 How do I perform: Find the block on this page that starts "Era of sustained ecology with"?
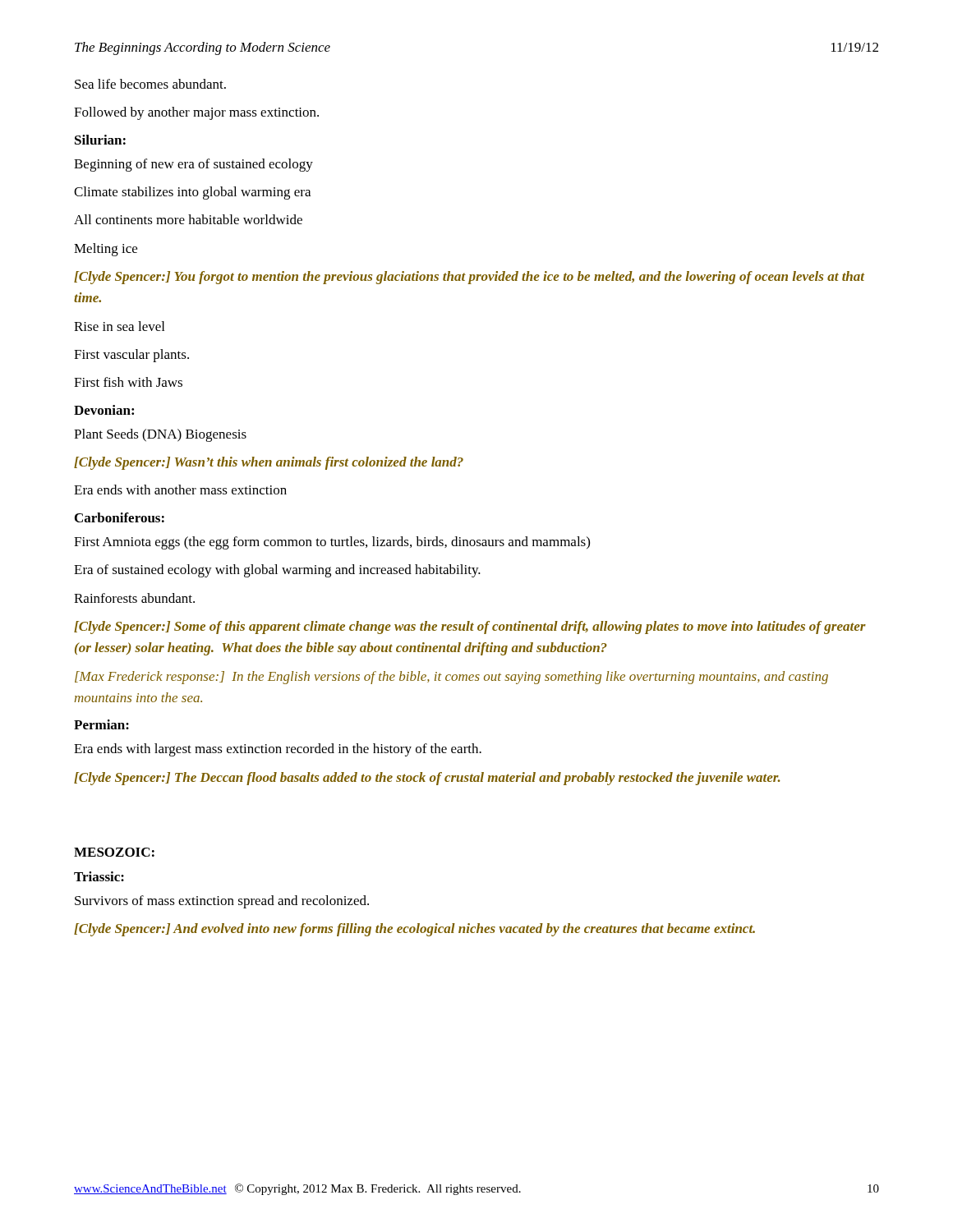[x=278, y=570]
